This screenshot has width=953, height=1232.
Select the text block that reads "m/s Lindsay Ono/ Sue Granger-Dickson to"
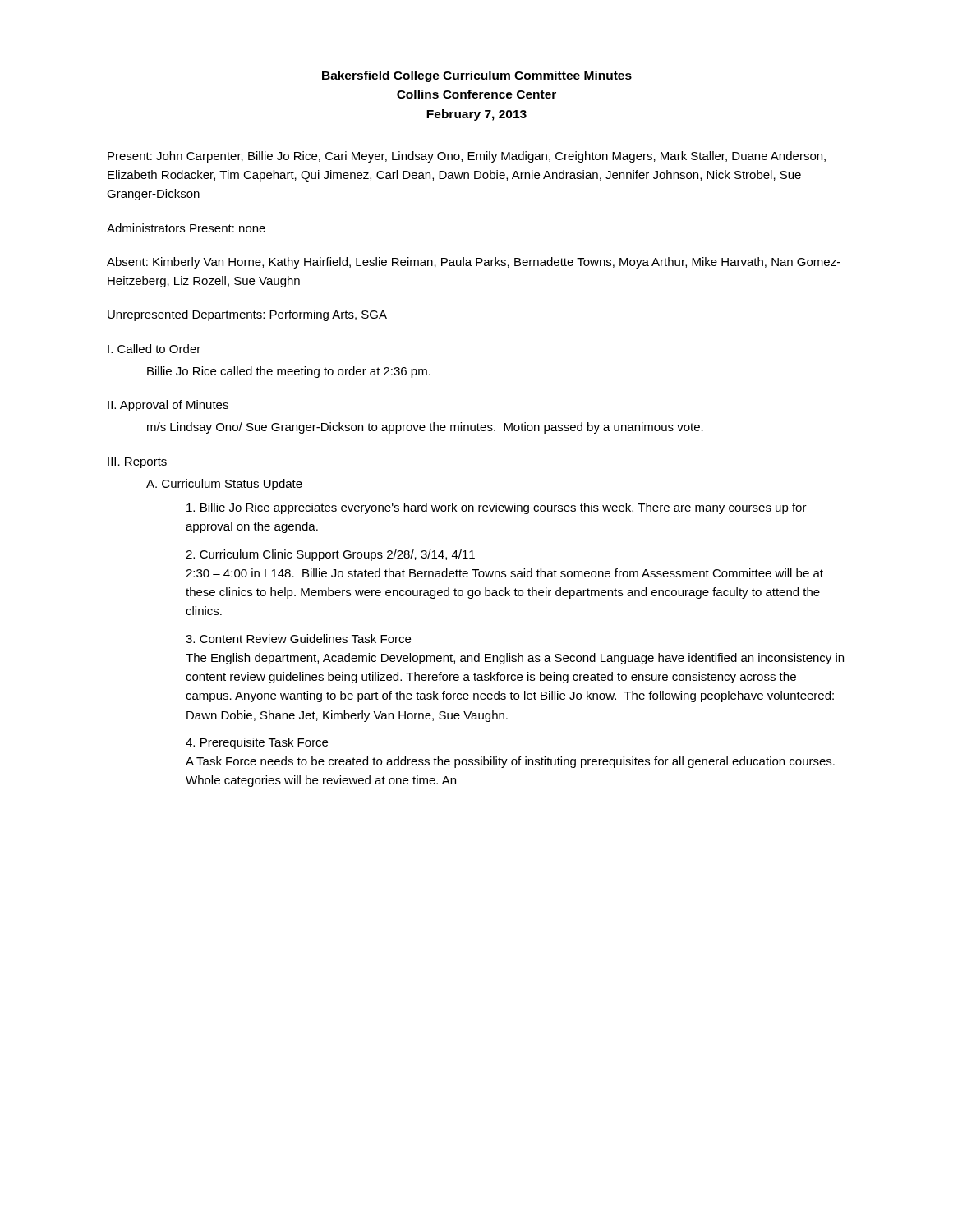tap(425, 427)
